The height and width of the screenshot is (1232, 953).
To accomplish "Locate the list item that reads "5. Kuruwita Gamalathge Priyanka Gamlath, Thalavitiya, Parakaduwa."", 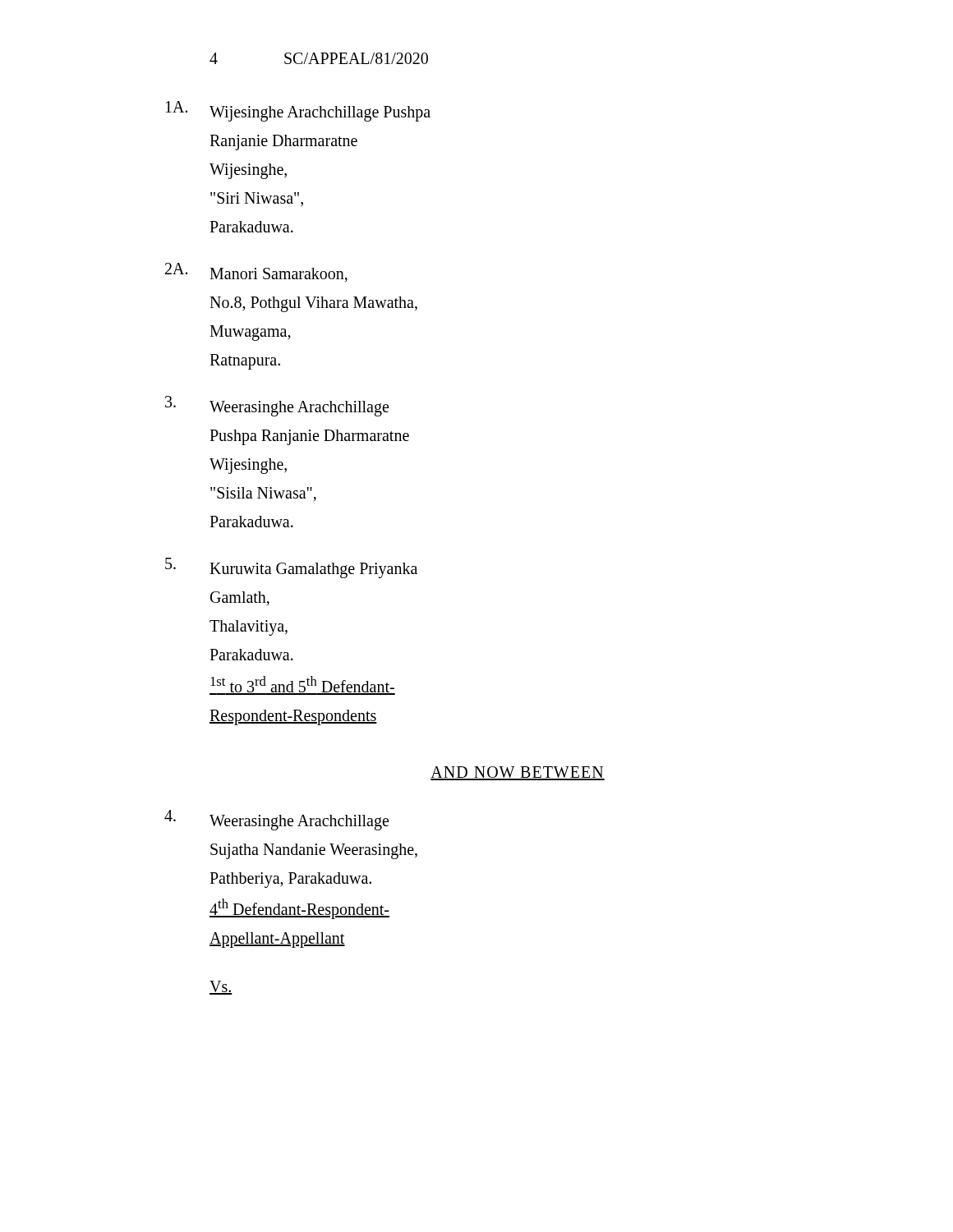I will 291,568.
